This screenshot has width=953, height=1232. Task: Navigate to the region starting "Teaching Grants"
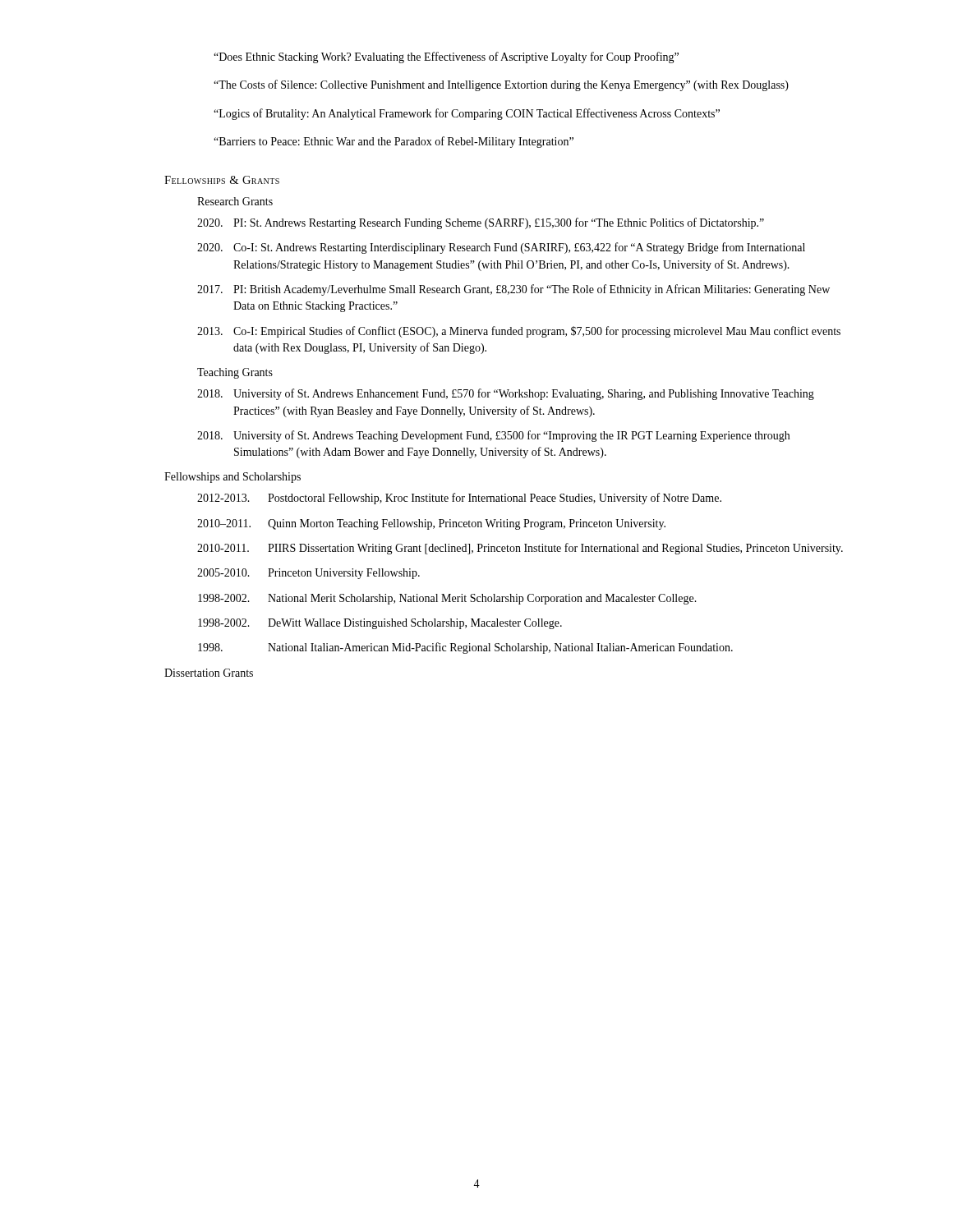pos(235,373)
